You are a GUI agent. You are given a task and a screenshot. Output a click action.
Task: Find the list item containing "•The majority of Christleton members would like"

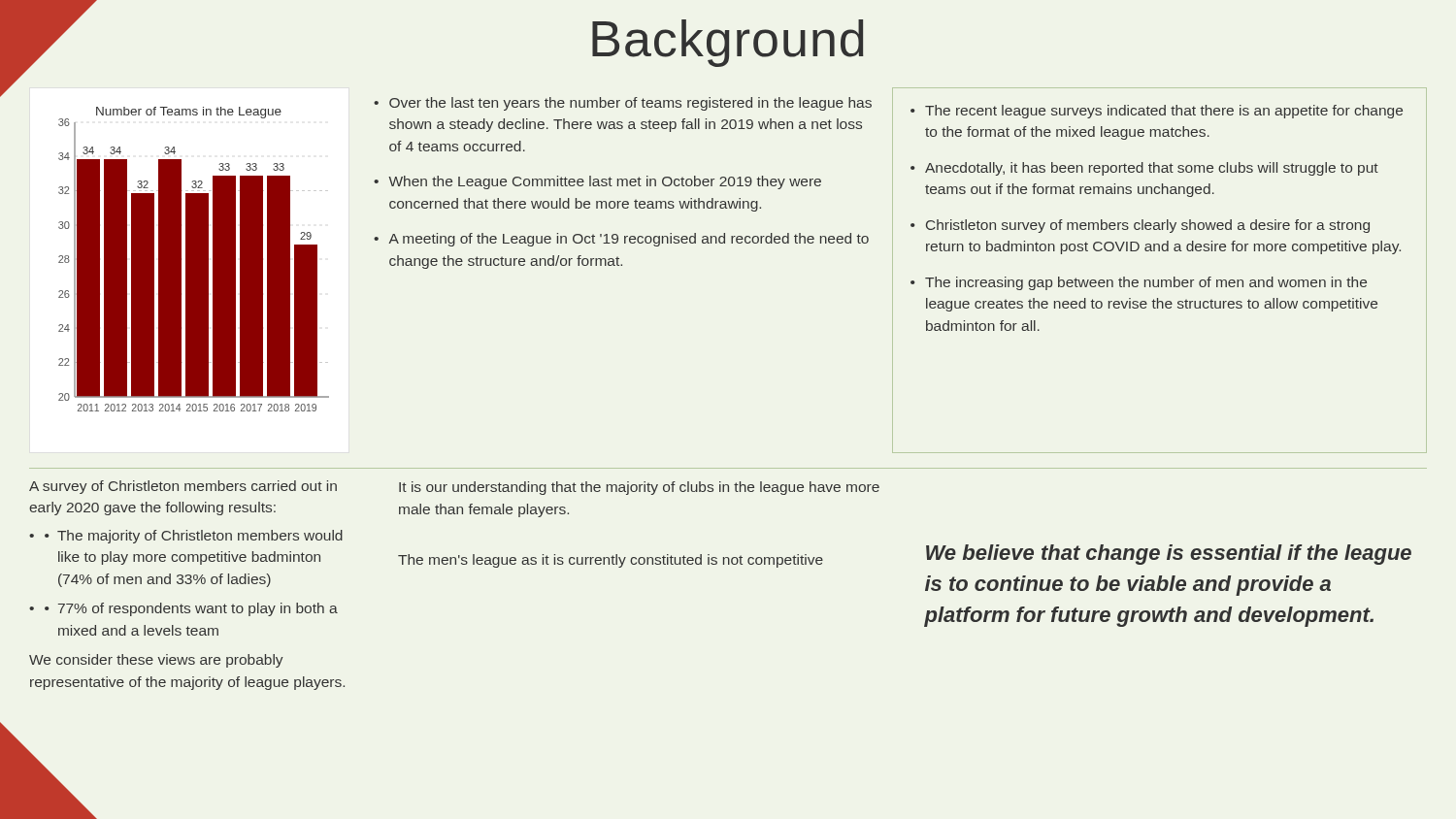[202, 558]
